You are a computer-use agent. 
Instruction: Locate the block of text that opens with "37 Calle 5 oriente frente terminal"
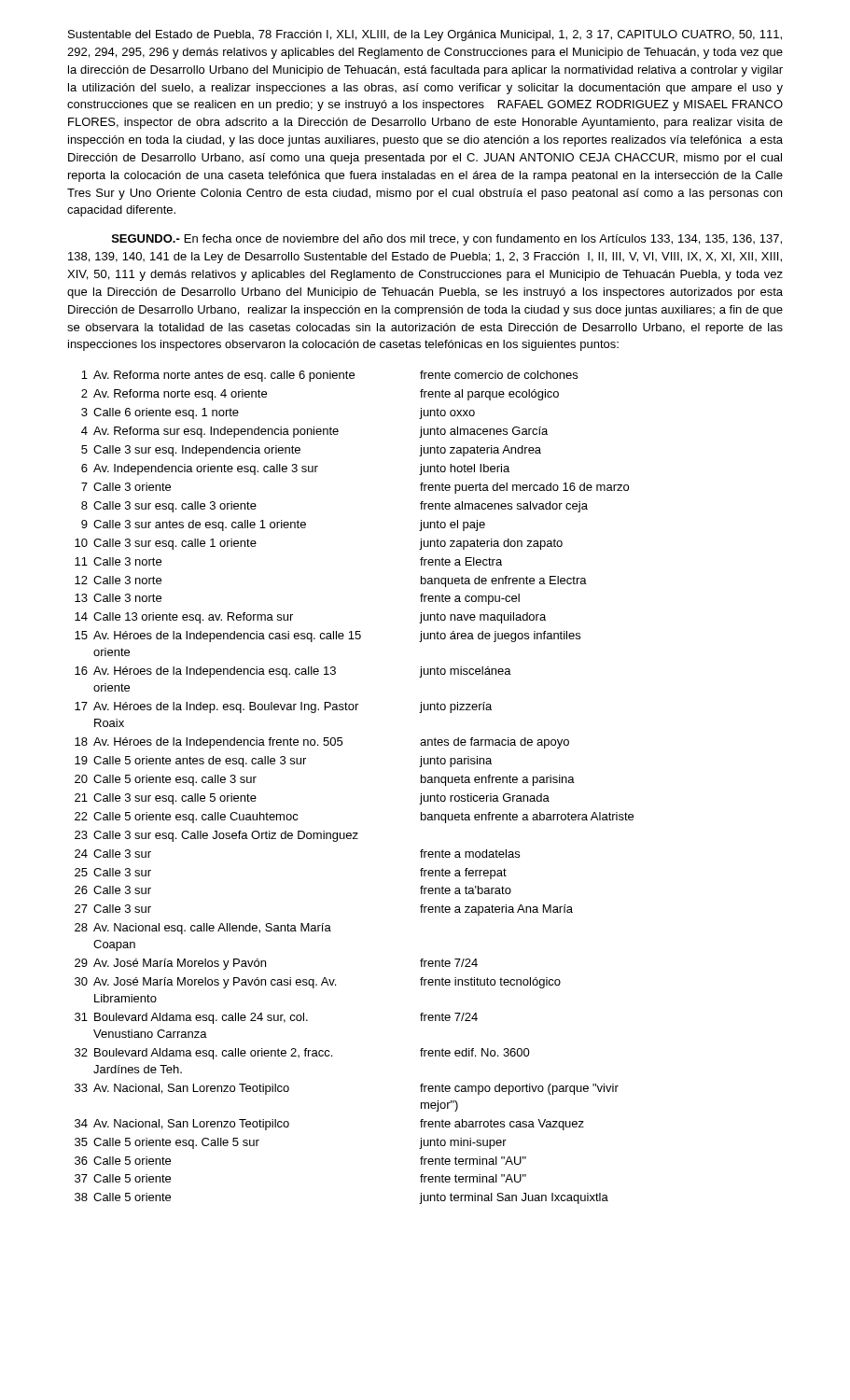425,1179
